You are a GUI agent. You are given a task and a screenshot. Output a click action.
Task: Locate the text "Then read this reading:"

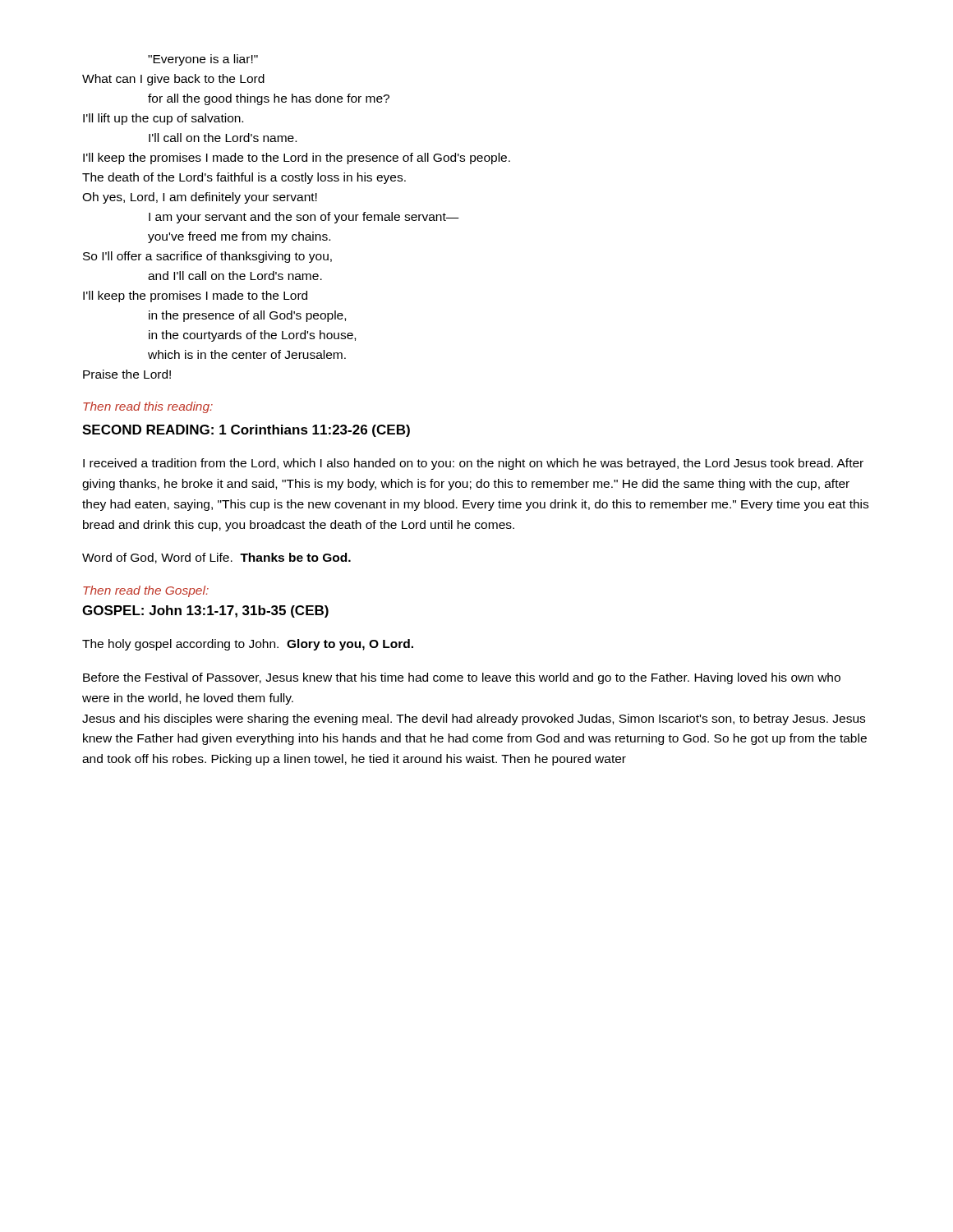[148, 406]
